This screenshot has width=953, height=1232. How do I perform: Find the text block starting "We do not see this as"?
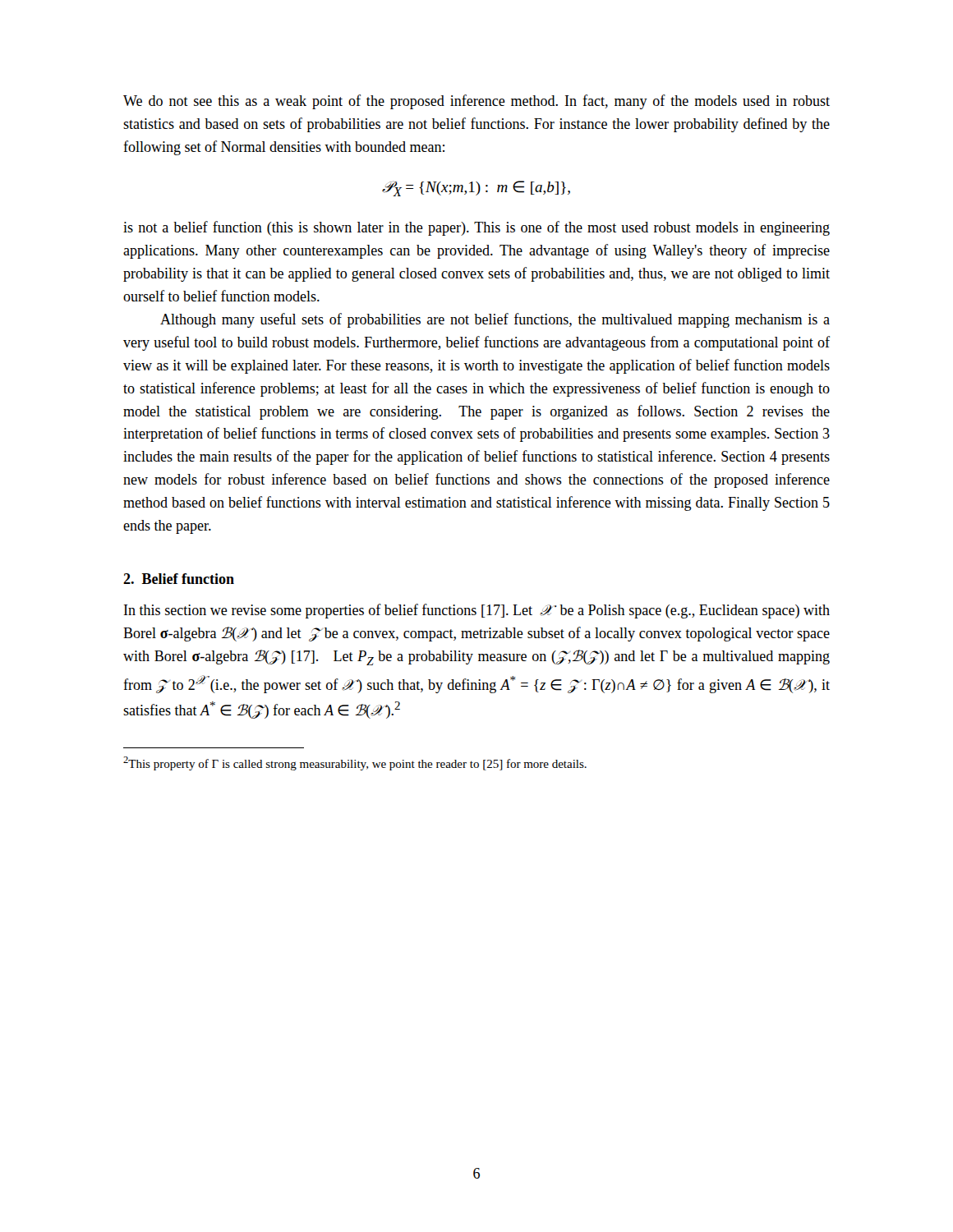(x=476, y=125)
